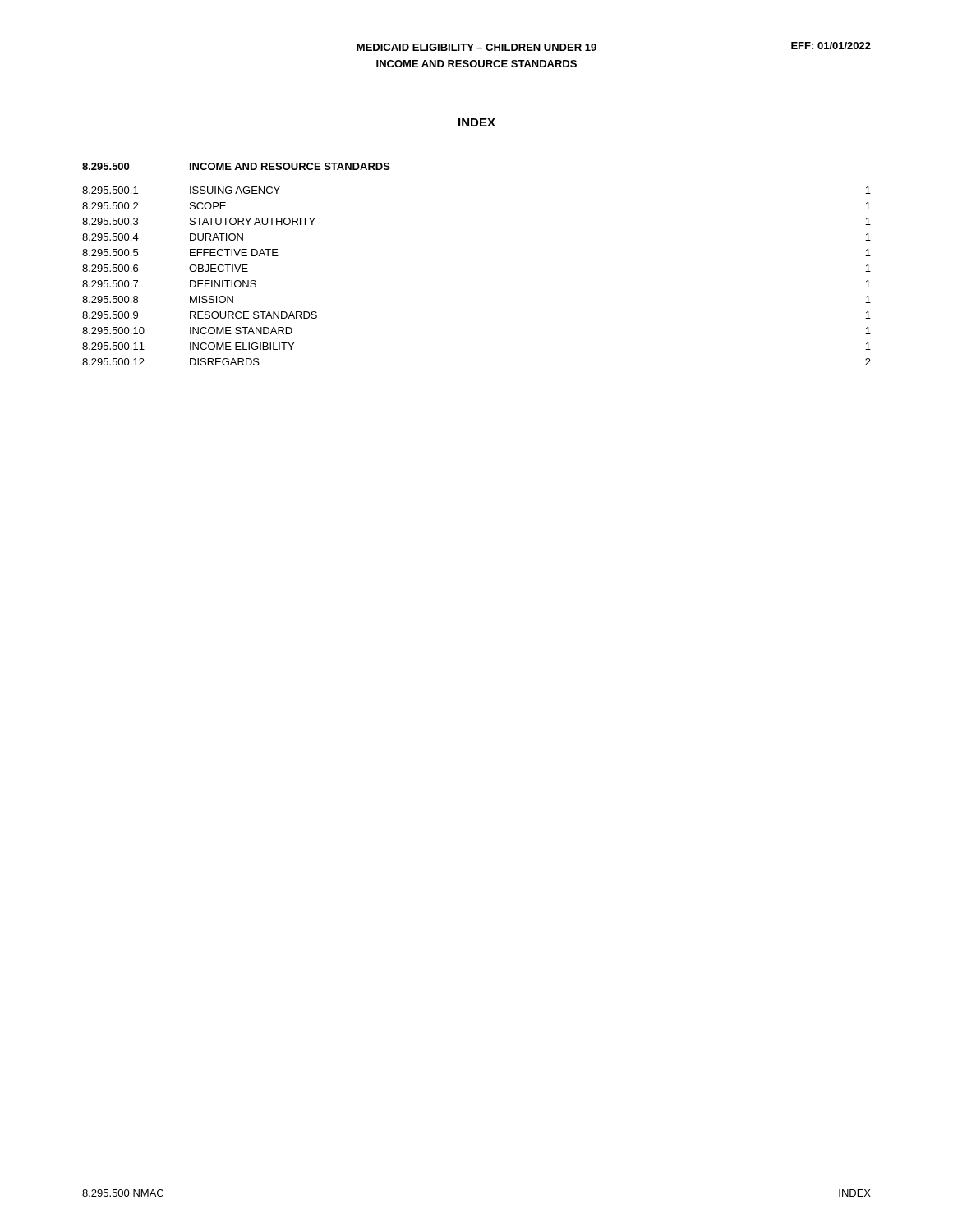The width and height of the screenshot is (953, 1232).
Task: Navigate to the text block starting "8.295.500.2 SCOPE 1"
Action: point(106,205)
